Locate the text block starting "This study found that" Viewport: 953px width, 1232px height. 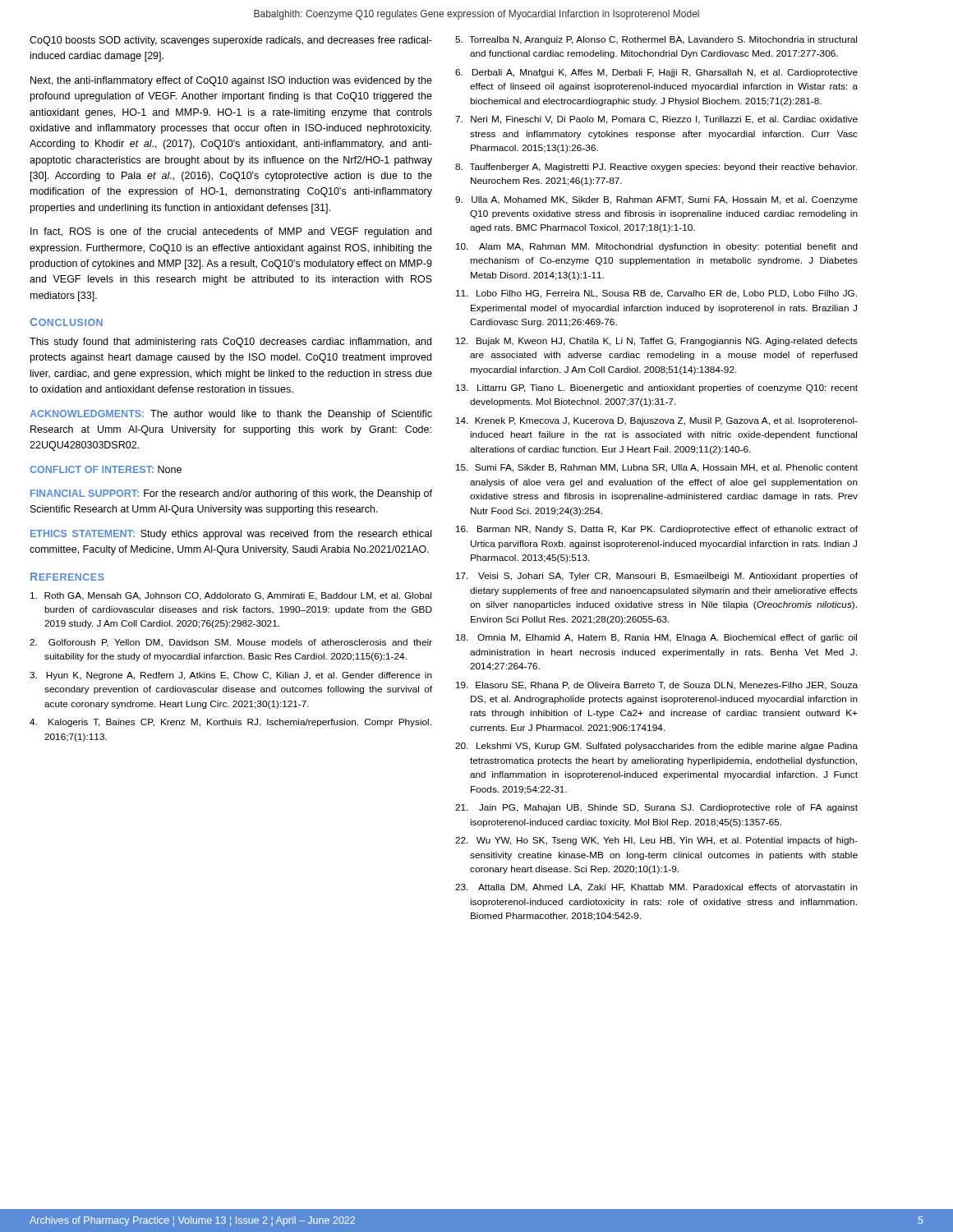pyautogui.click(x=231, y=366)
